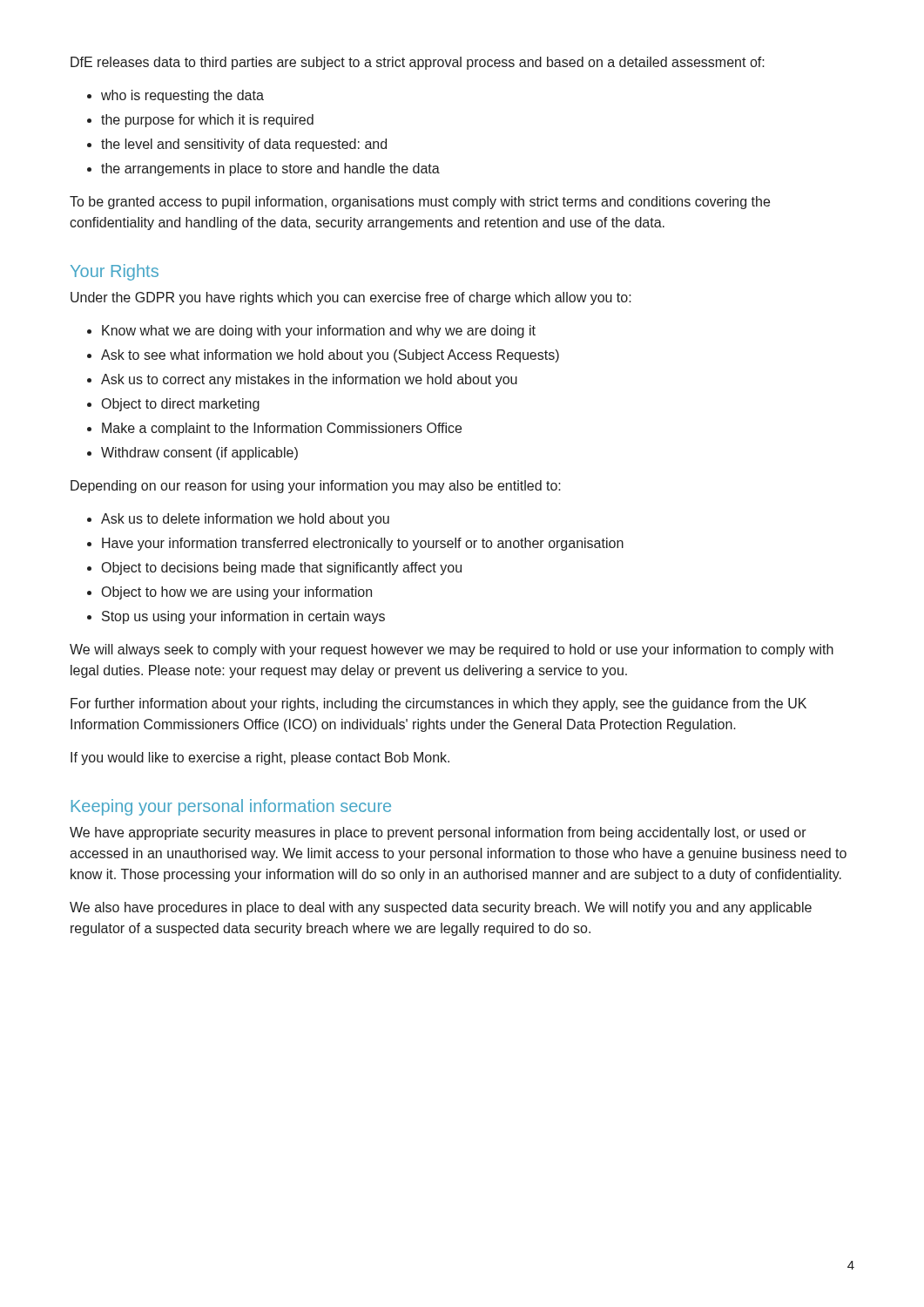Locate the passage starting "Make a complaint to the"

click(x=282, y=429)
